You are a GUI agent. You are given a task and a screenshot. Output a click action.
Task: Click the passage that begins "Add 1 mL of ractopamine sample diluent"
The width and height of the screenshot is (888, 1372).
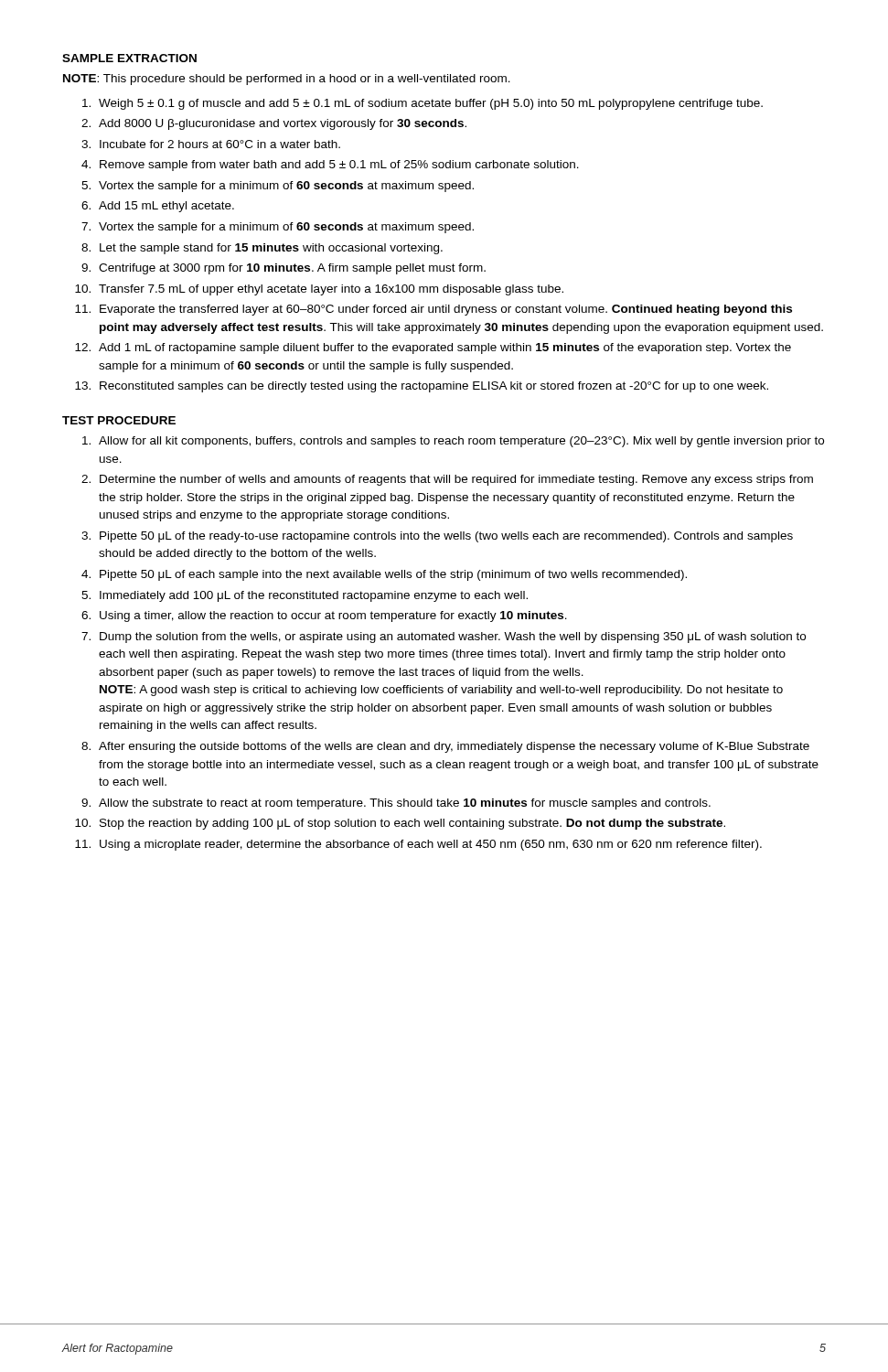point(445,356)
